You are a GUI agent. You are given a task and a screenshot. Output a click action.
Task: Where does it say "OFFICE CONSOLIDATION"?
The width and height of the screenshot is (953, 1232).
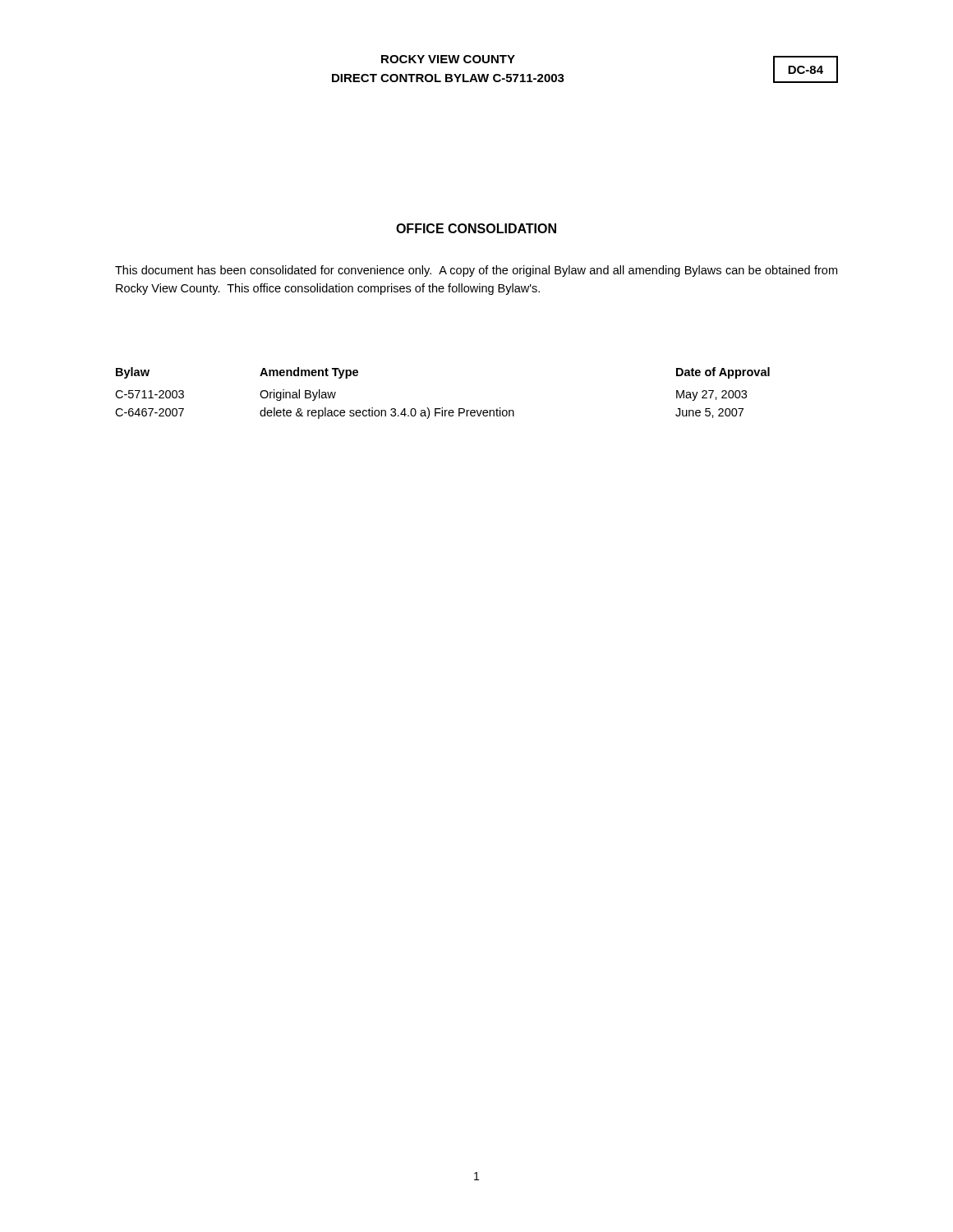tap(476, 229)
